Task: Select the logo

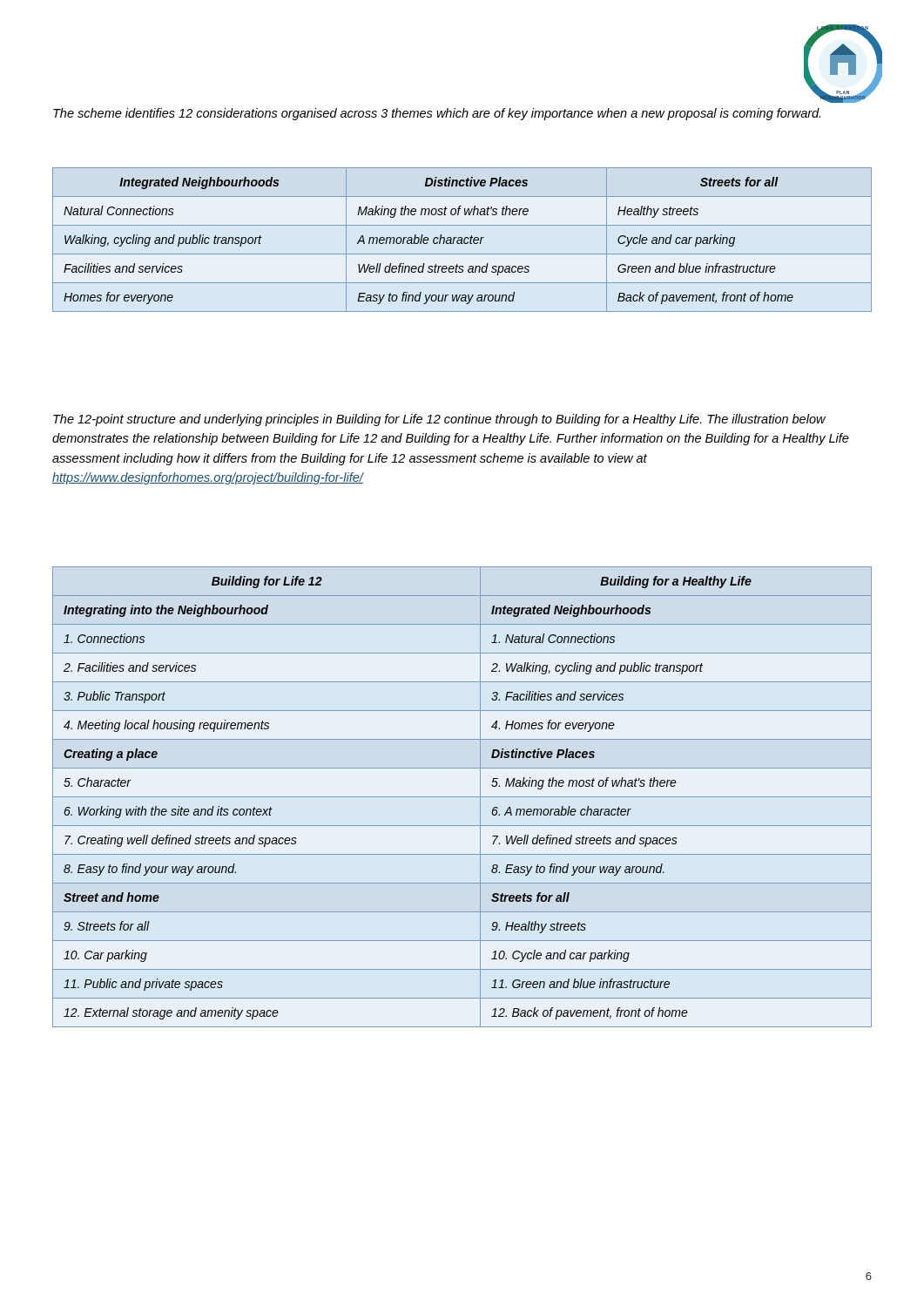Action: click(843, 64)
